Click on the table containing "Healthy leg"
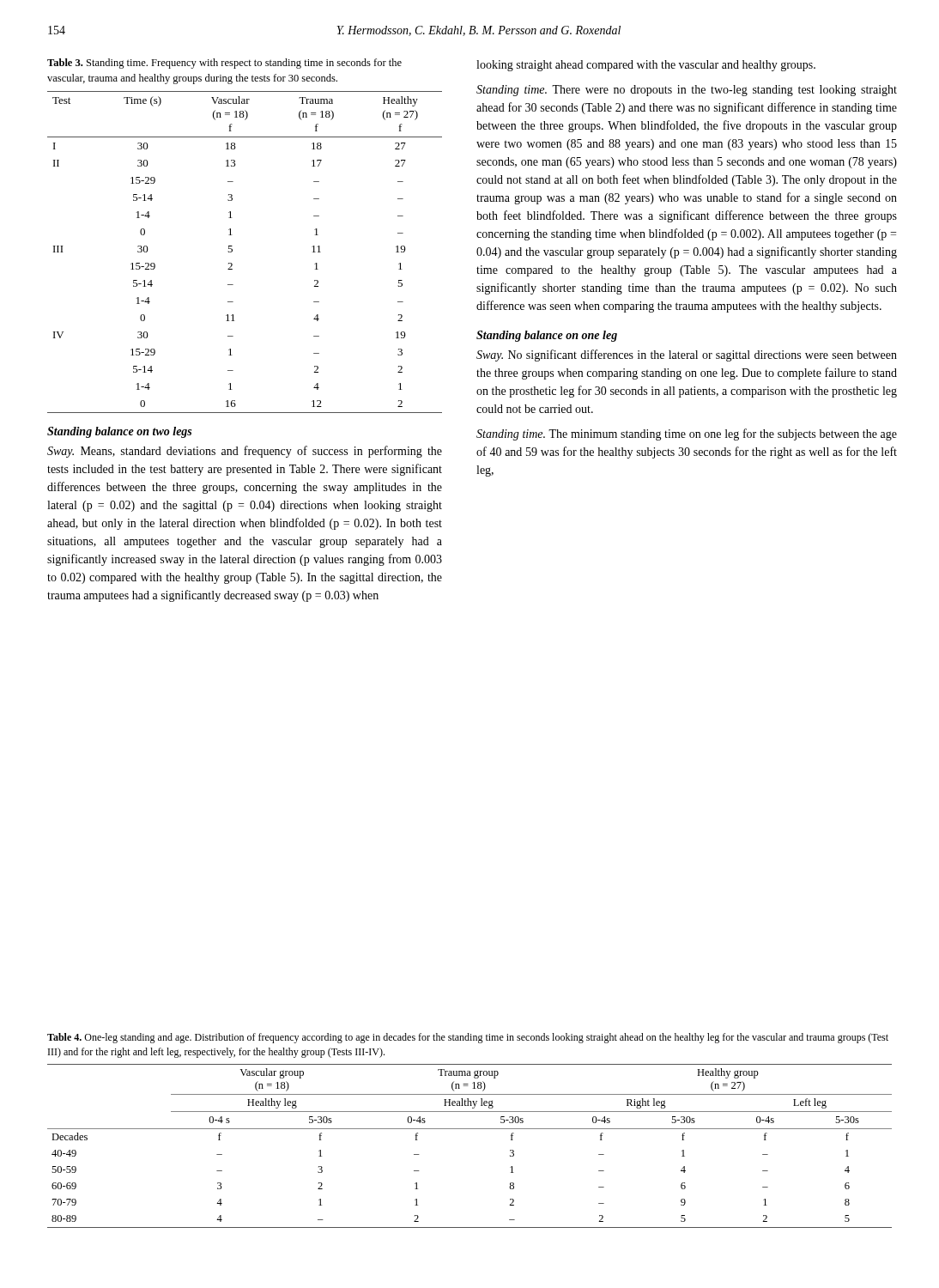 pyautogui.click(x=470, y=1146)
